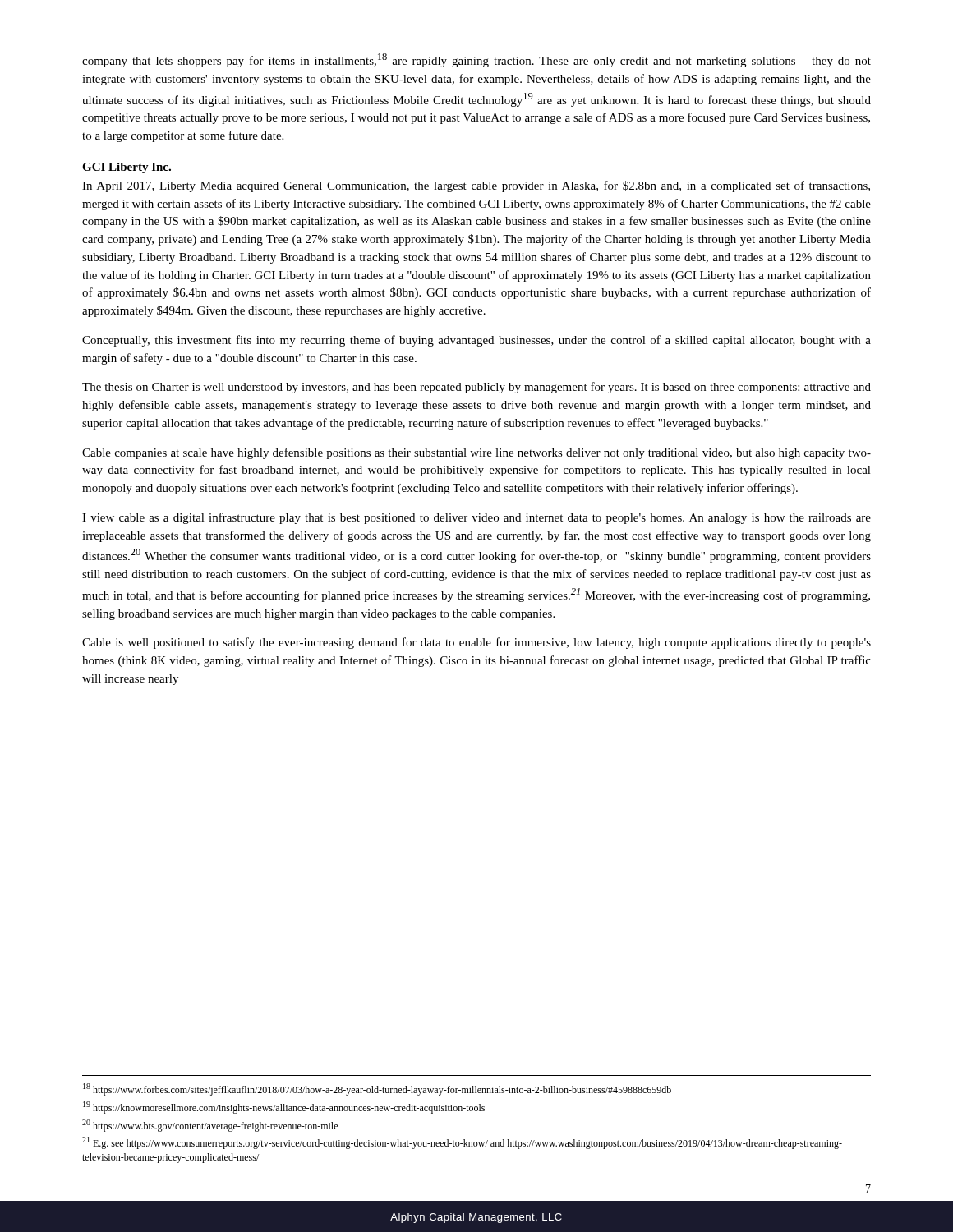The width and height of the screenshot is (953, 1232).
Task: Find the text block containing "Cable companies at scale have highly"
Action: (x=476, y=470)
